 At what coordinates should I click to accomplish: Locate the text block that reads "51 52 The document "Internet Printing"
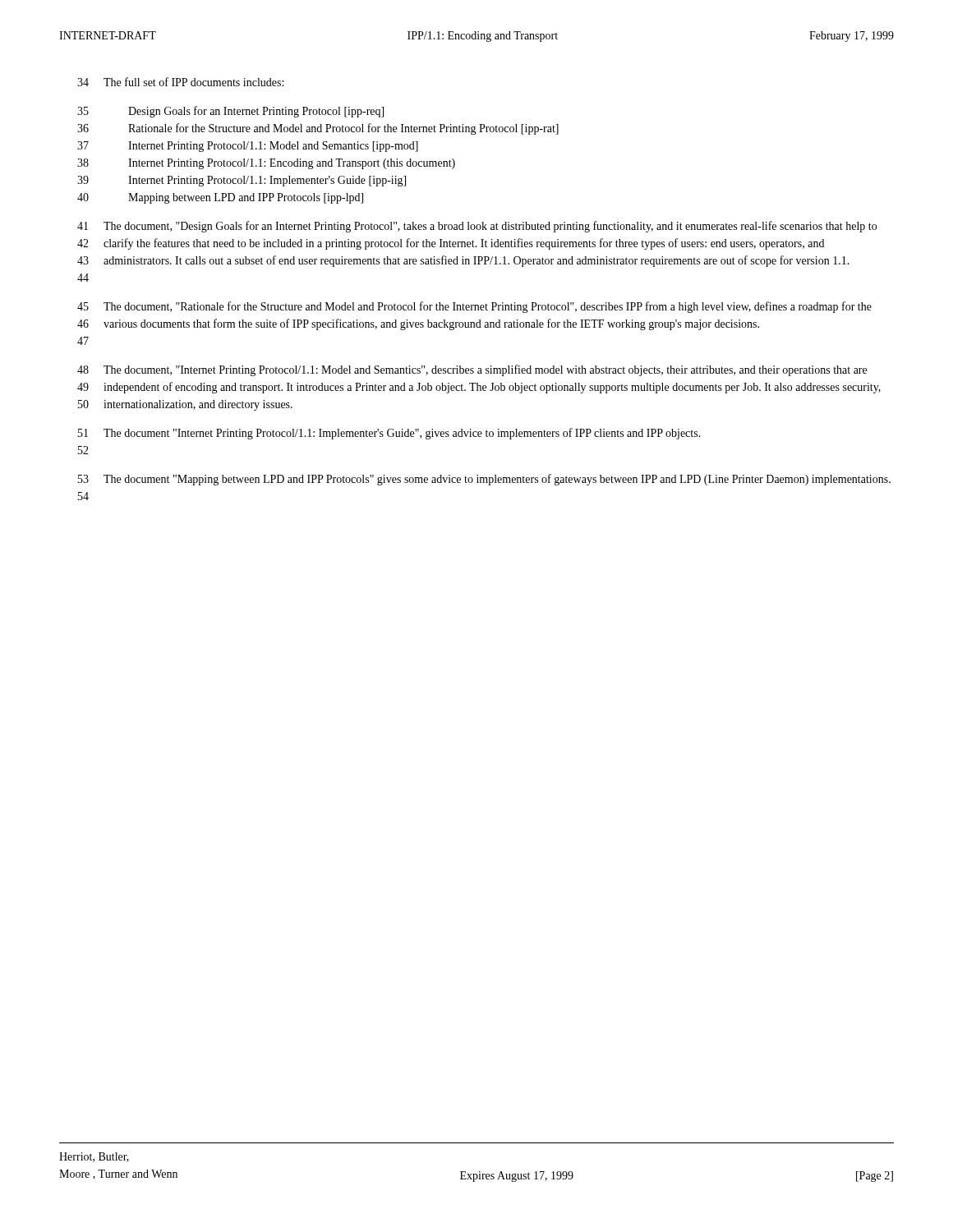[x=476, y=442]
